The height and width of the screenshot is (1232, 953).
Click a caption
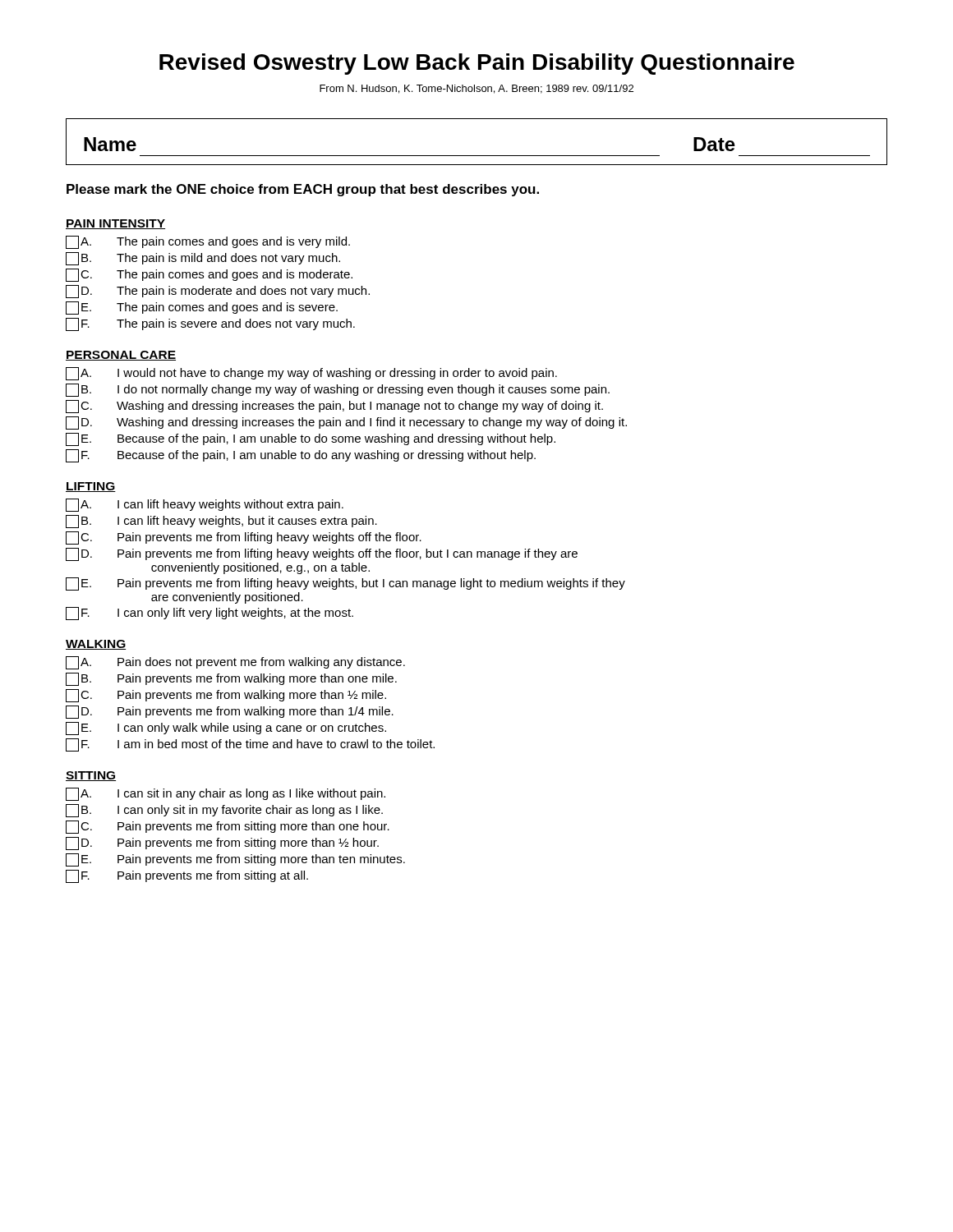476,88
